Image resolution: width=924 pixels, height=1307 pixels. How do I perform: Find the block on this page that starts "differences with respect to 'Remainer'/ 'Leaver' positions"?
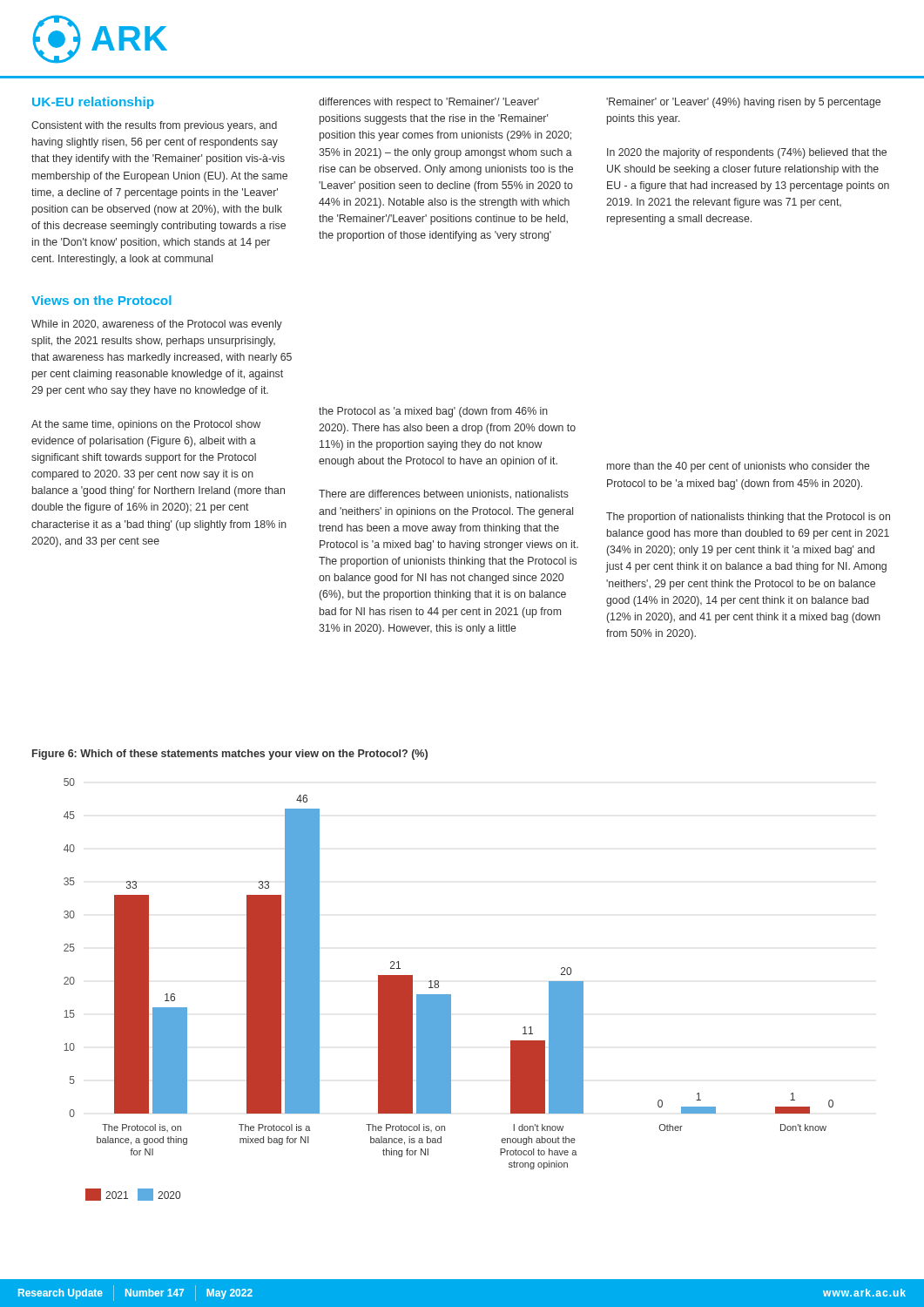446,169
